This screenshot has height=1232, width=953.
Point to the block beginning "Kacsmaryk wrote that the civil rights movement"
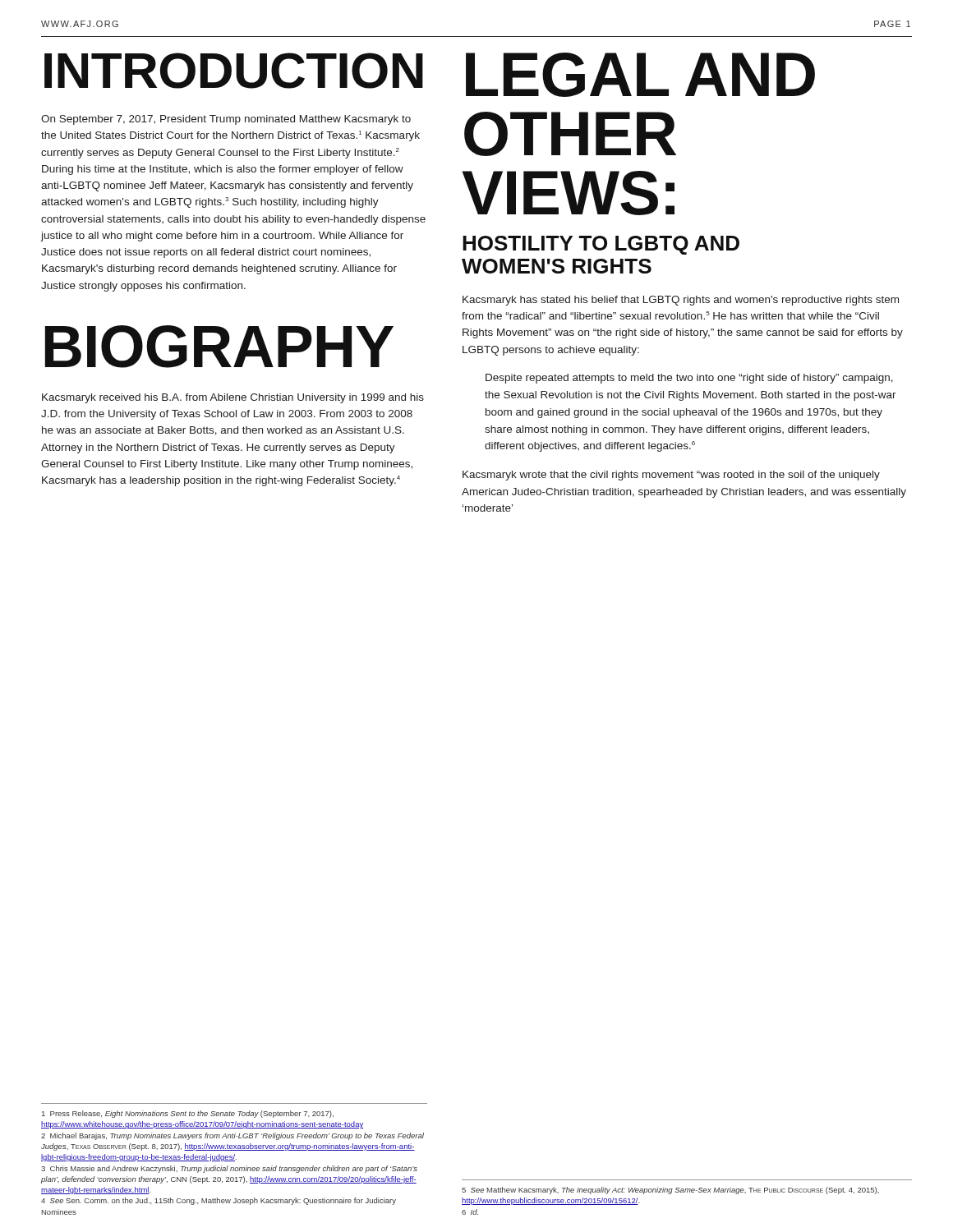[684, 491]
